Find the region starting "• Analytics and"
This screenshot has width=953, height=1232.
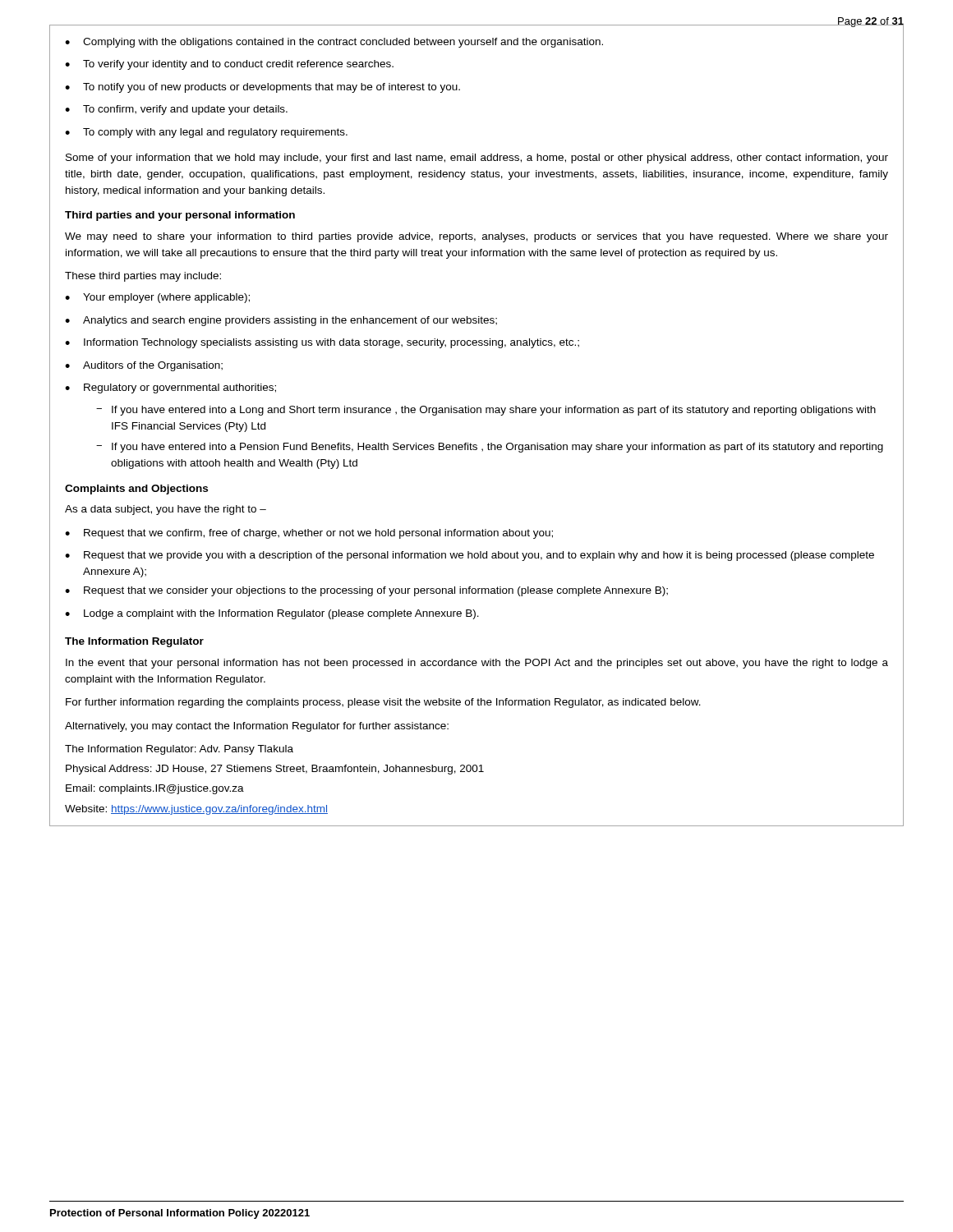pos(281,322)
